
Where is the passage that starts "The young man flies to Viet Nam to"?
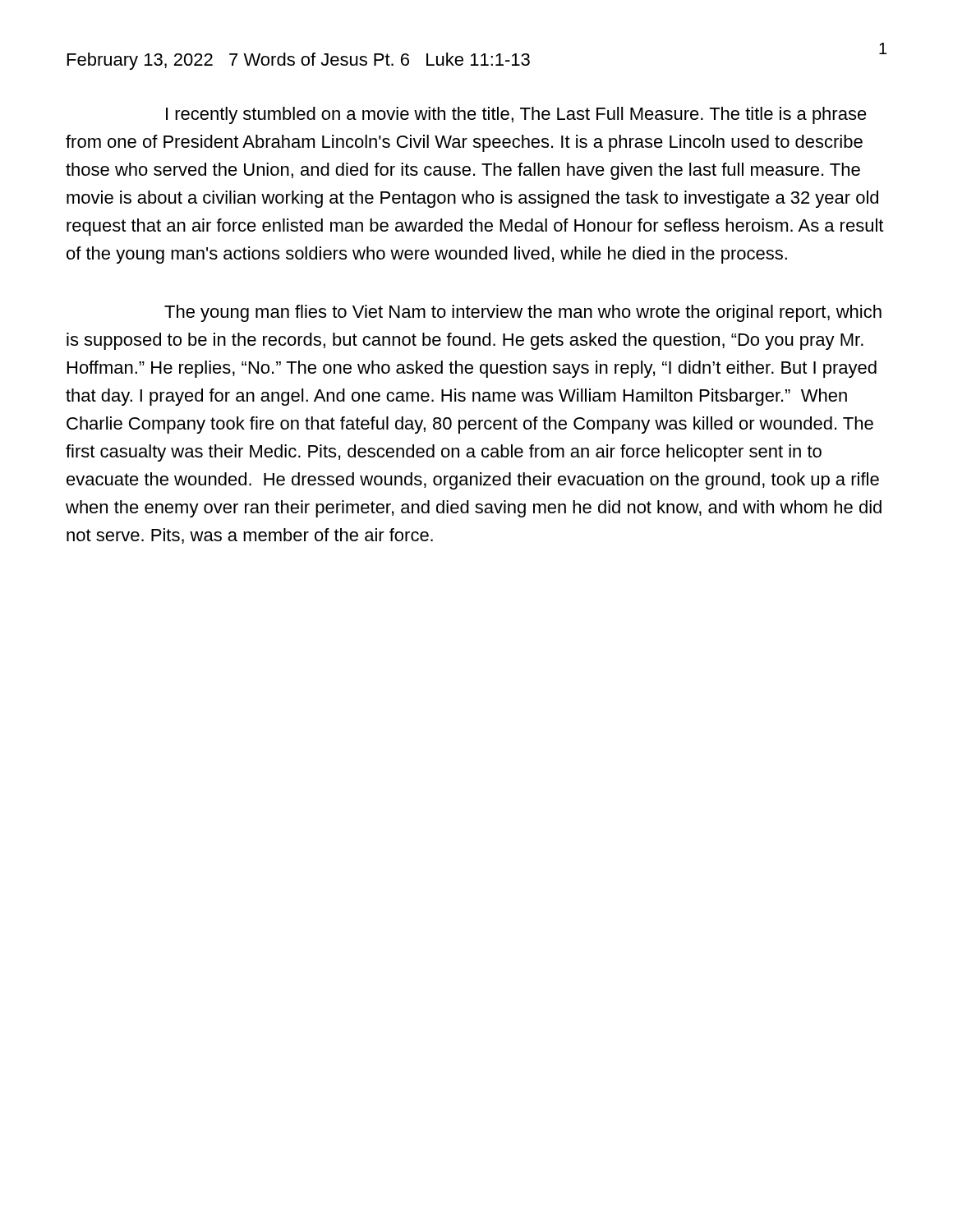point(474,423)
